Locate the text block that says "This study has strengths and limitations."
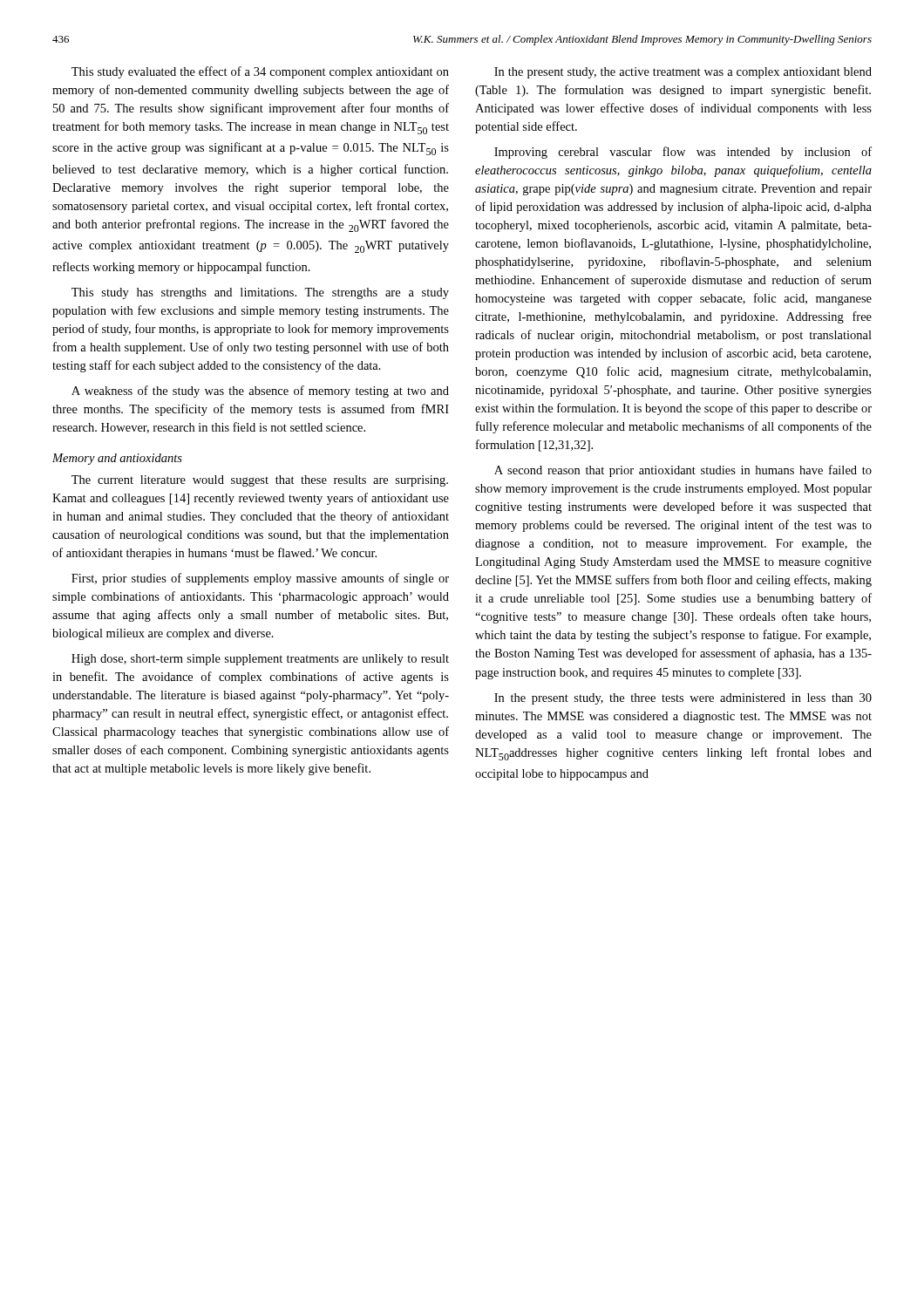Viewport: 924px width, 1308px height. (251, 329)
